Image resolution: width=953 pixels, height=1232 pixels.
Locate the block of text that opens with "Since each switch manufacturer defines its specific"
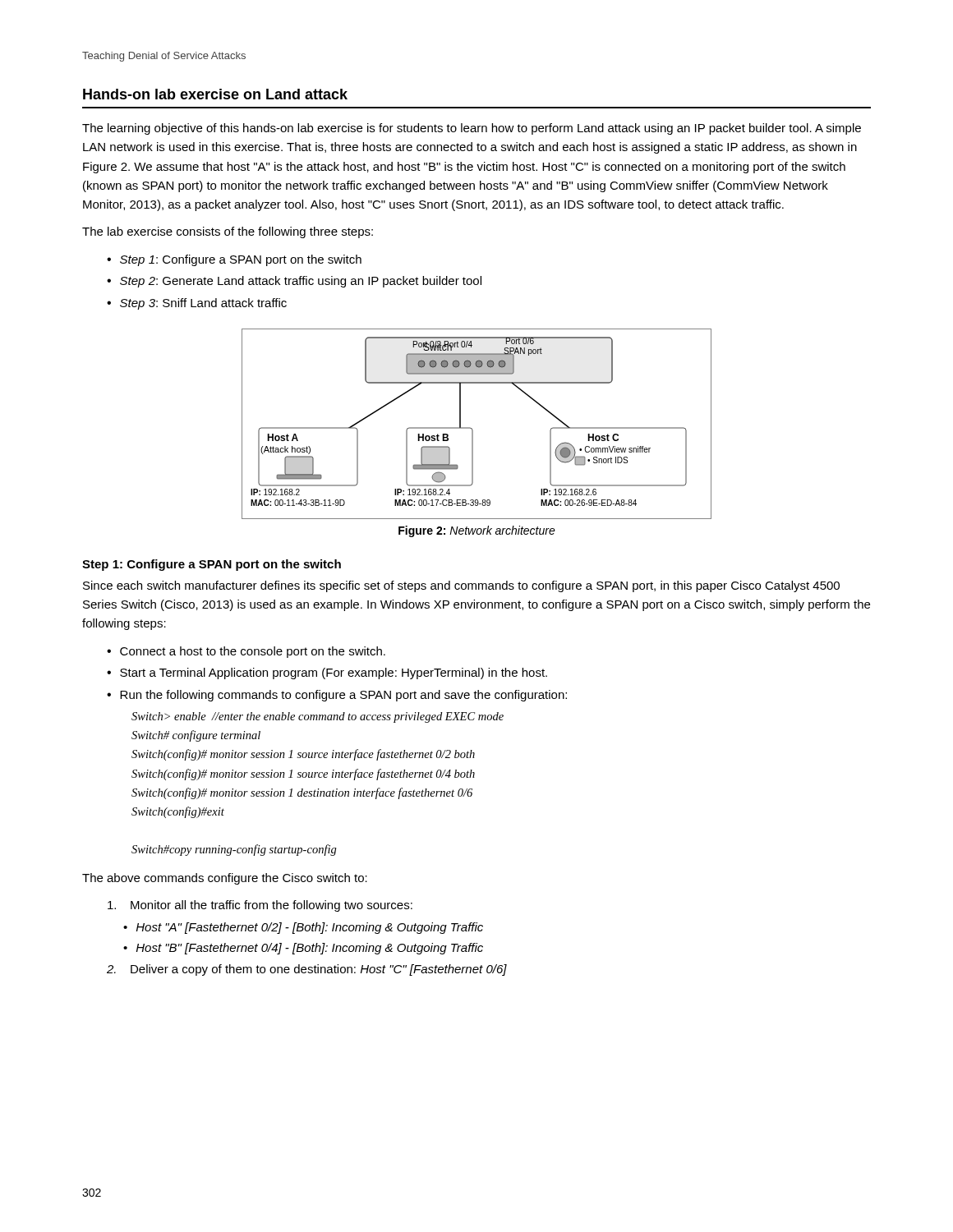pos(476,604)
